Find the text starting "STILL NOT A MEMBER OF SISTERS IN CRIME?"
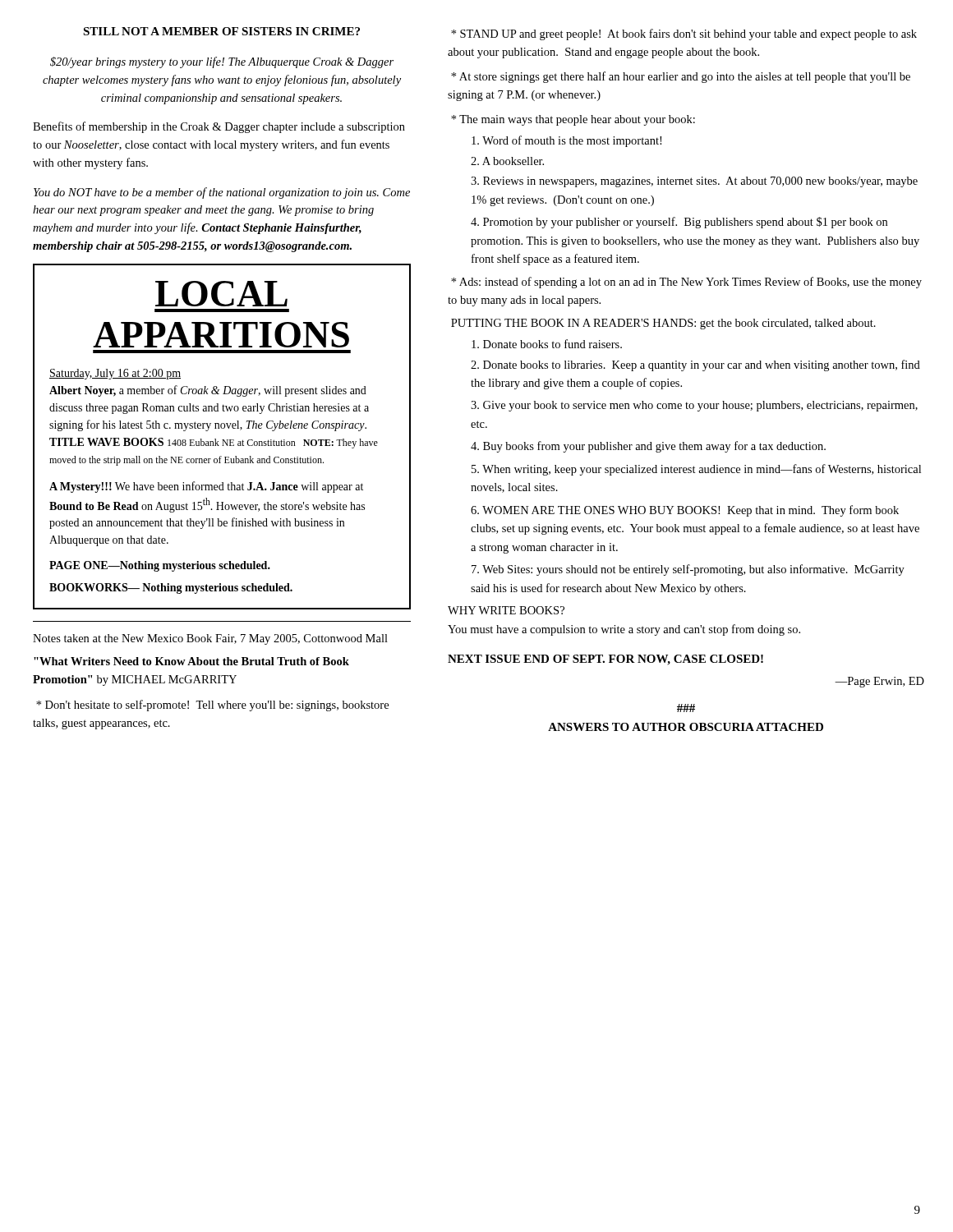The height and width of the screenshot is (1232, 953). pyautogui.click(x=222, y=32)
